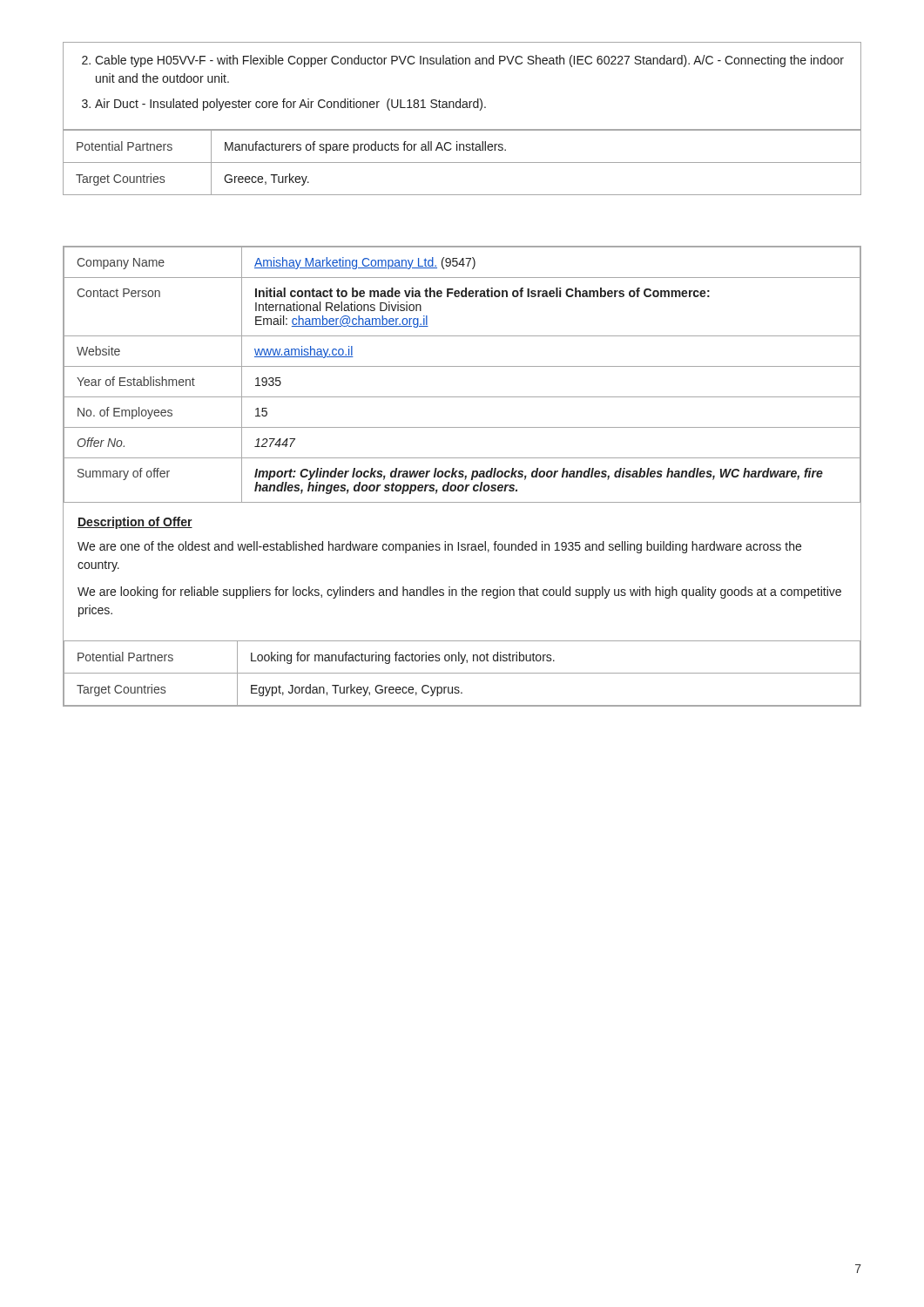Locate the text "Description of Offer"
This screenshot has height=1307, width=924.
click(x=135, y=522)
